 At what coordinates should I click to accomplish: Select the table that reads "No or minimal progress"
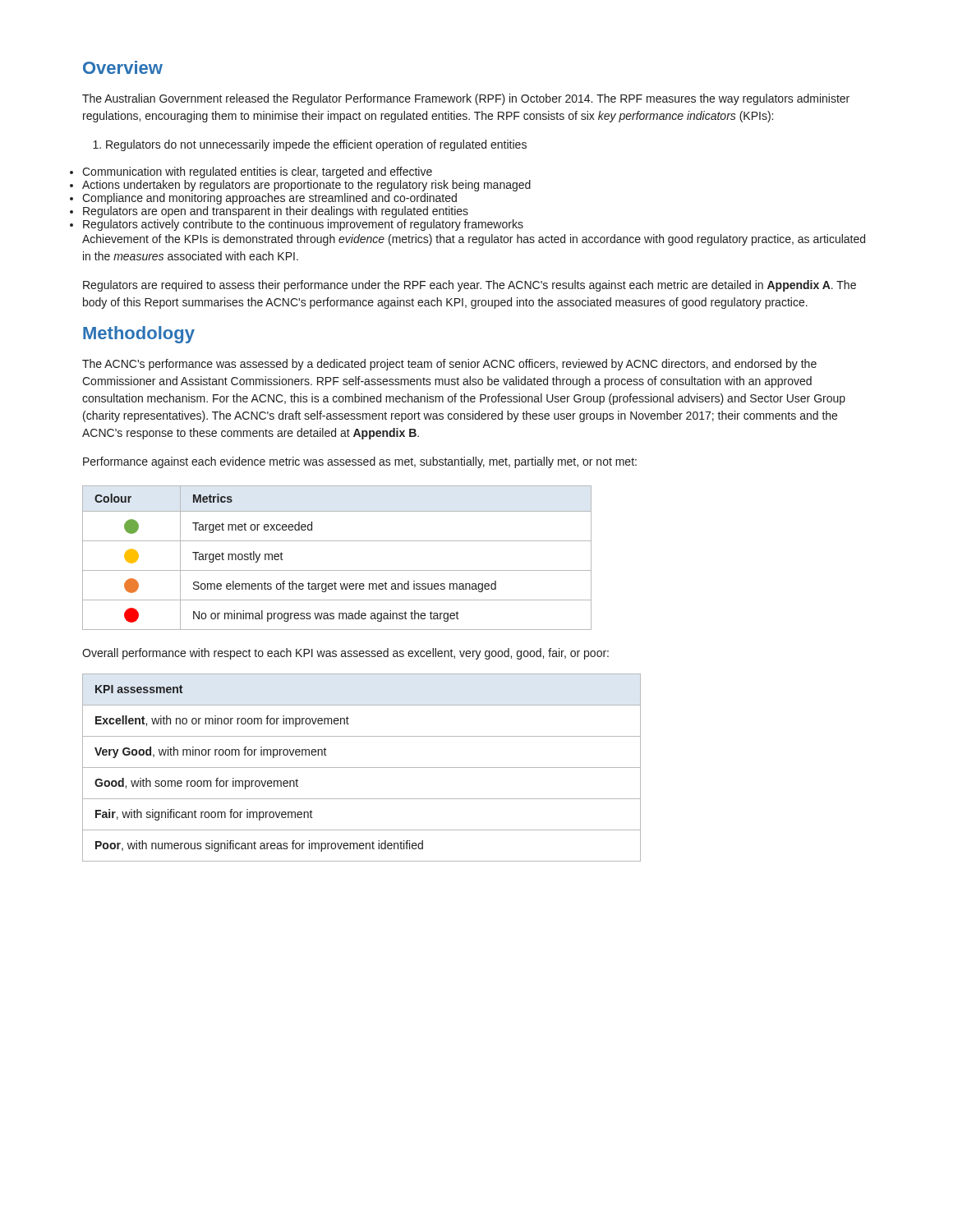tap(476, 558)
